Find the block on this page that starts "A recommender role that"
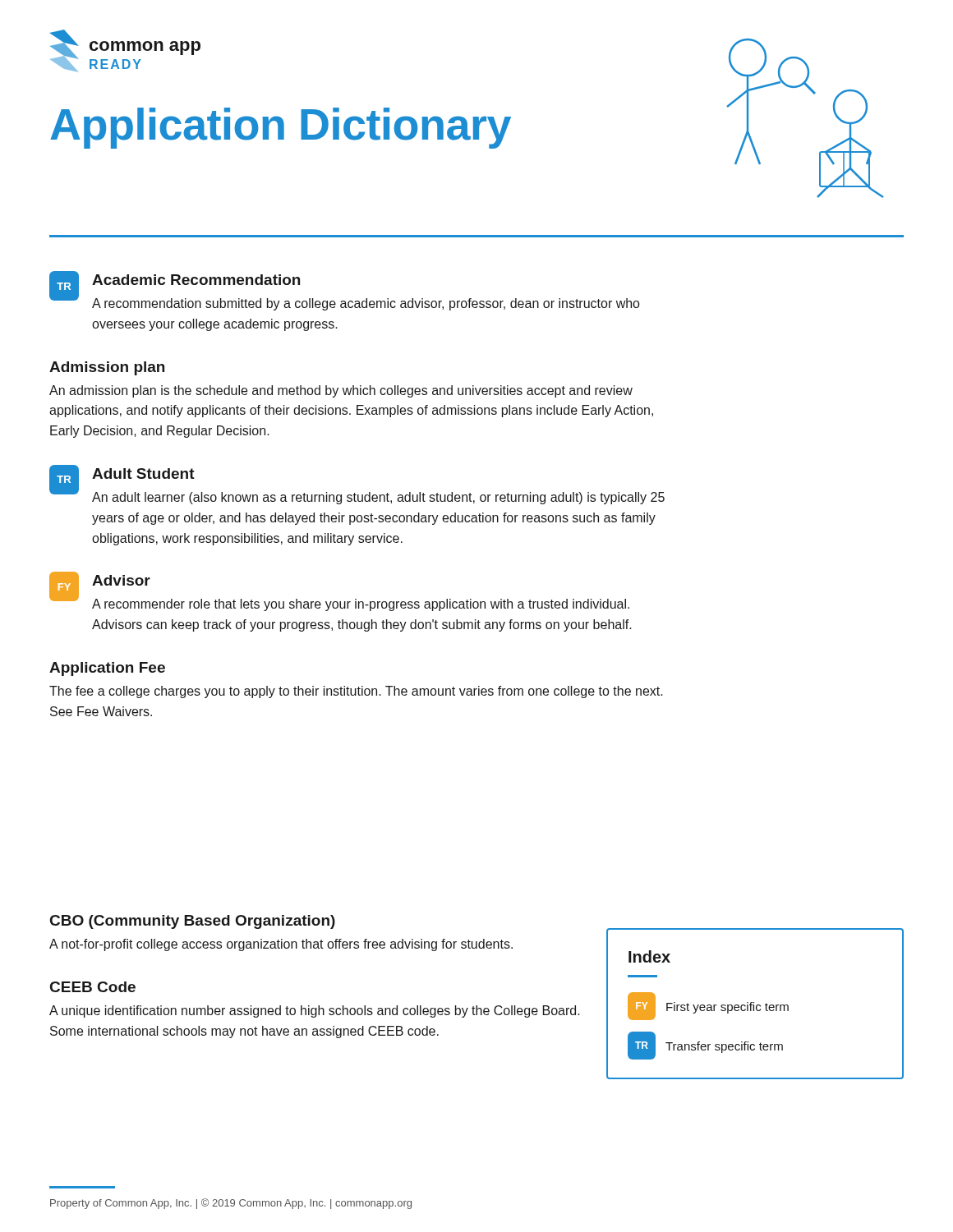This screenshot has width=953, height=1232. (362, 615)
